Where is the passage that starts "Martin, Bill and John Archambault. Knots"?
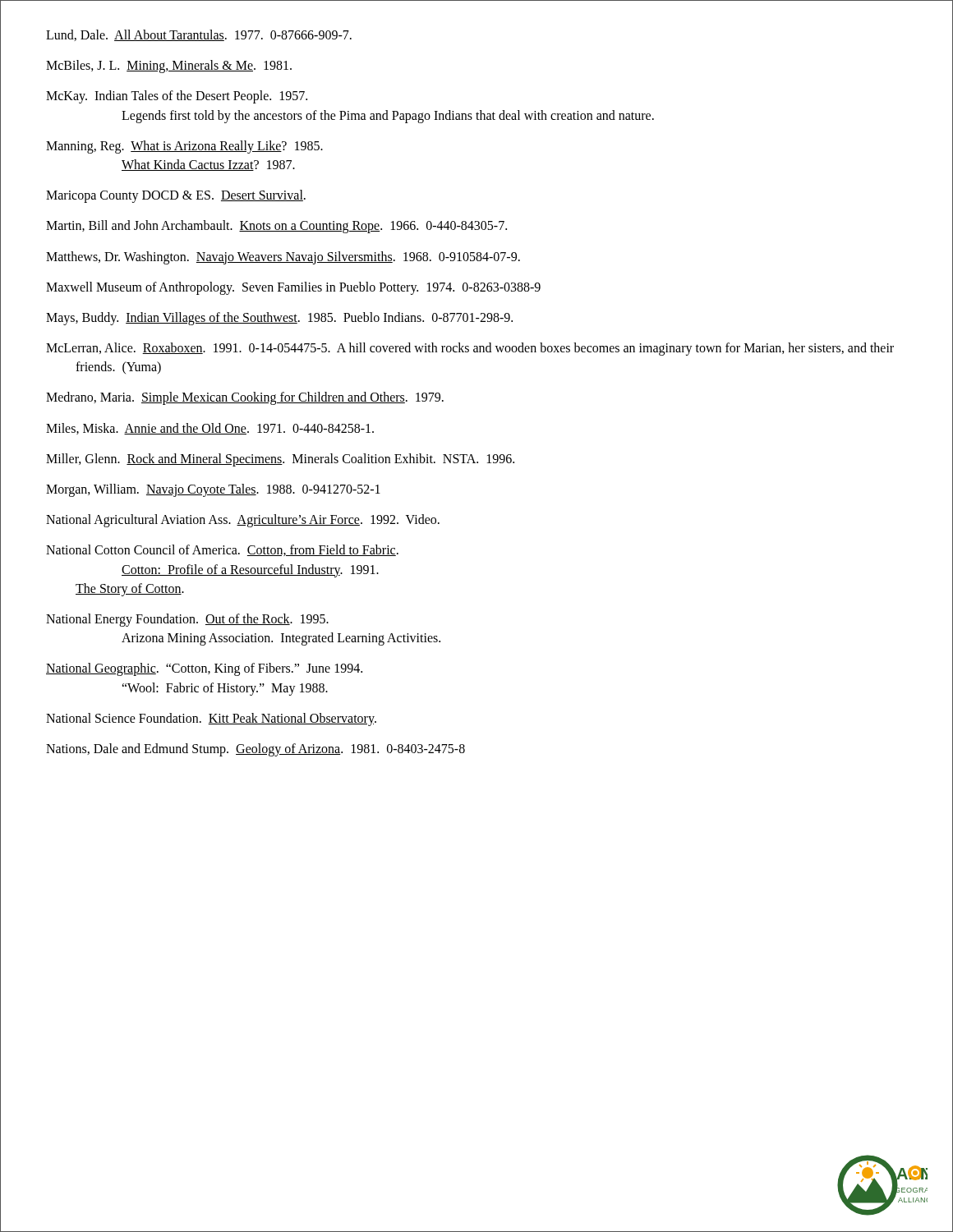This screenshot has height=1232, width=953. click(x=277, y=226)
